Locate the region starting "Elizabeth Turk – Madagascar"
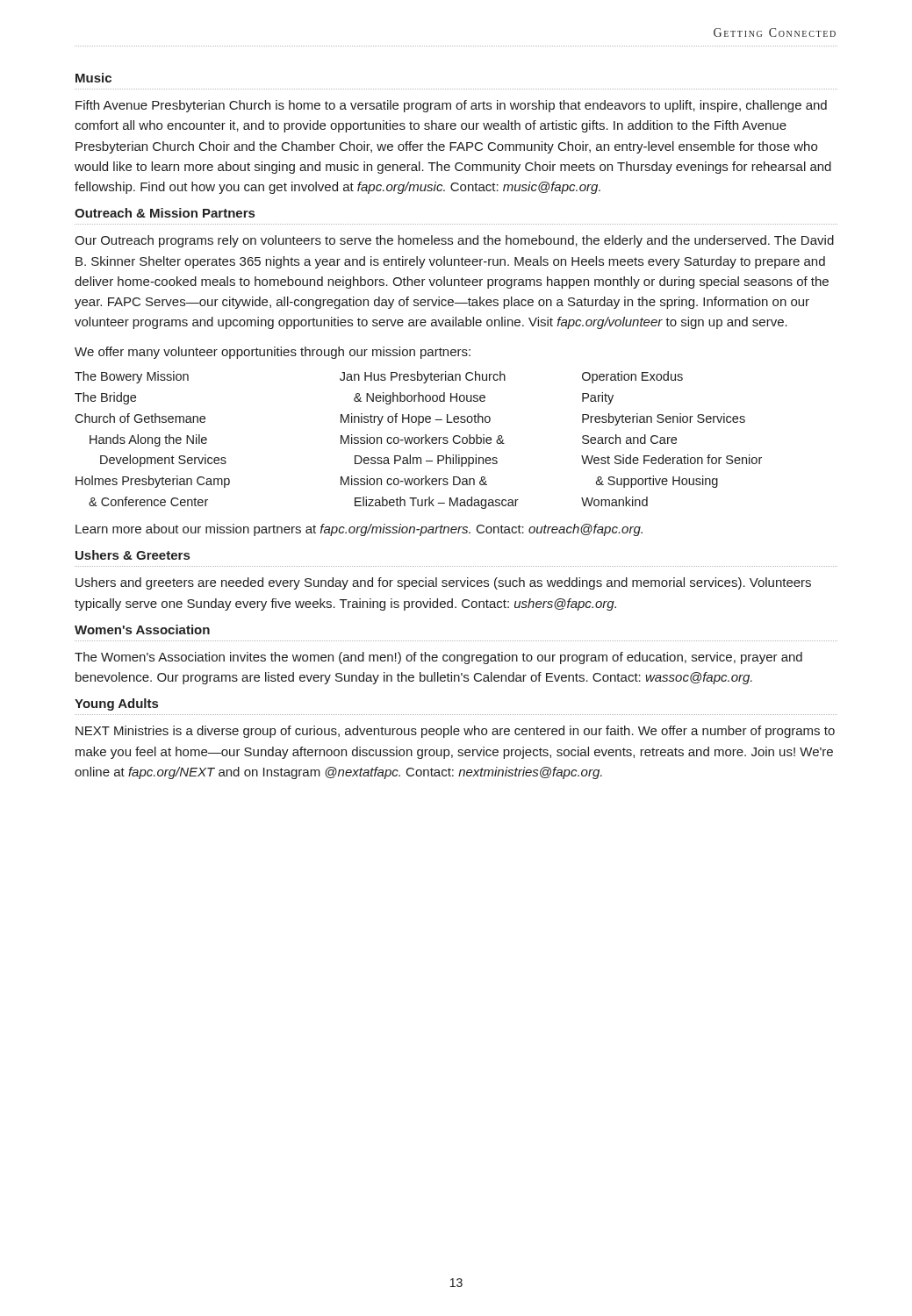 [x=436, y=502]
